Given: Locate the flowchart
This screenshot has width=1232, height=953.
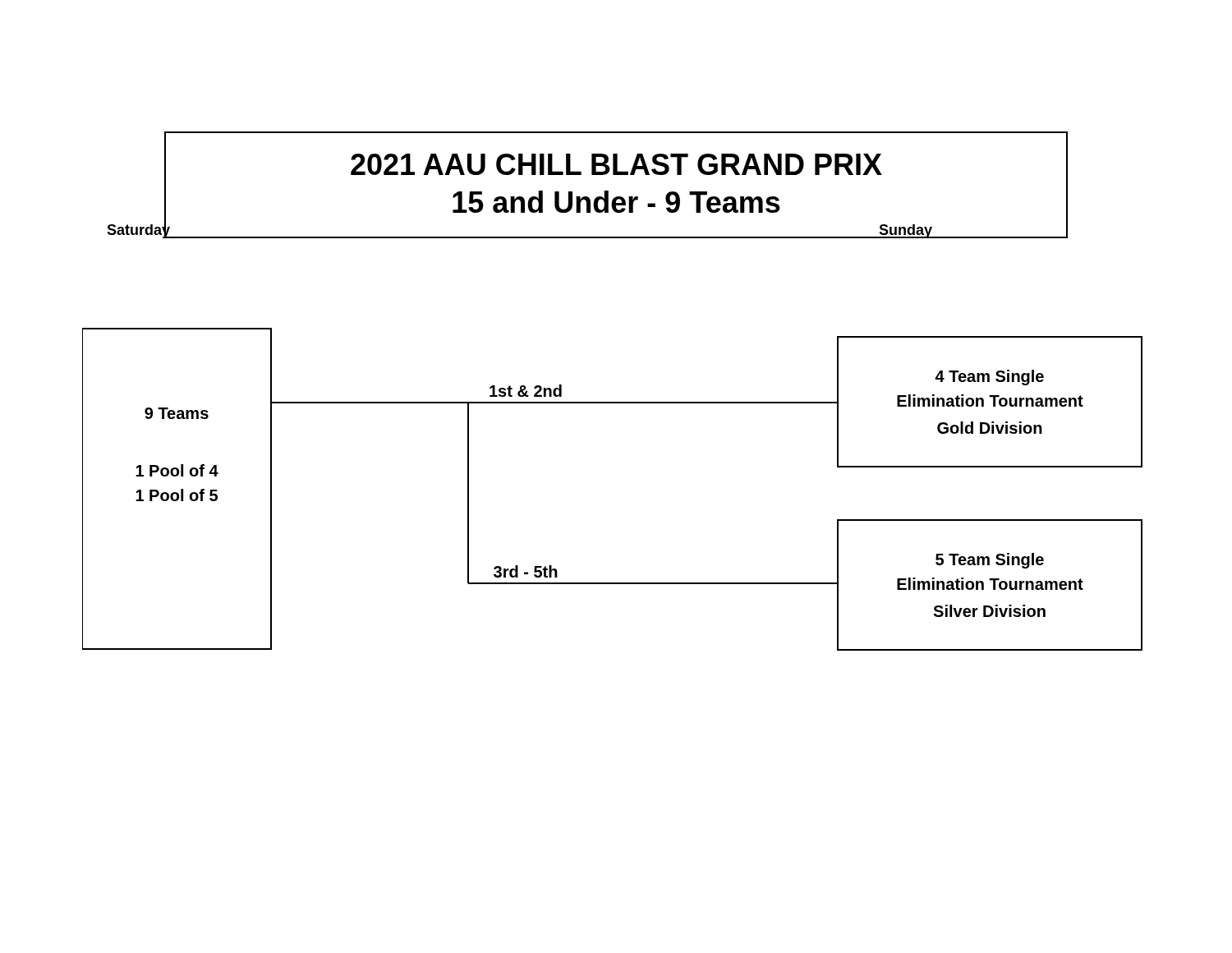Looking at the screenshot, I should tap(616, 493).
